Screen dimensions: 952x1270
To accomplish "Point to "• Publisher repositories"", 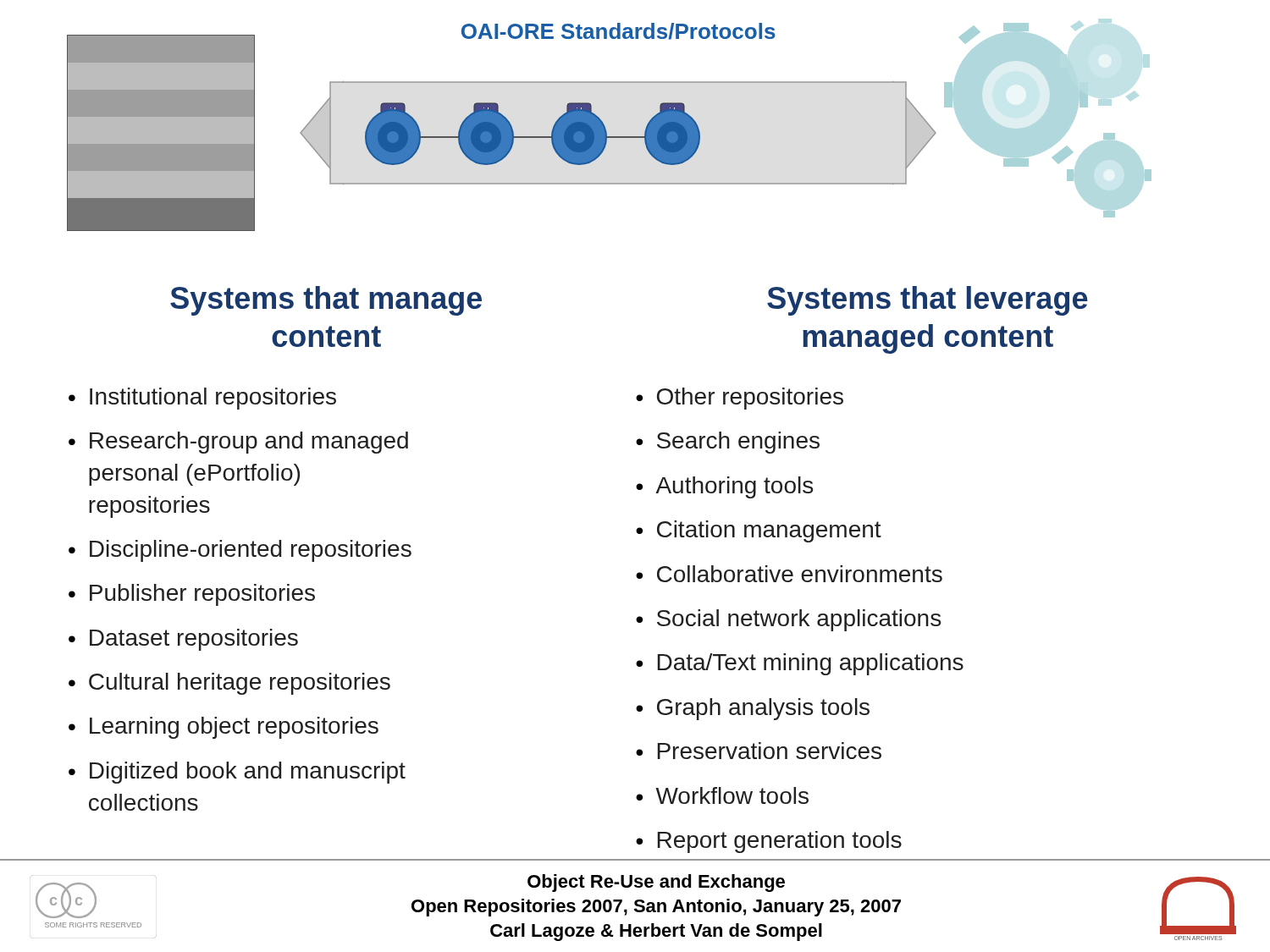I will click(192, 594).
